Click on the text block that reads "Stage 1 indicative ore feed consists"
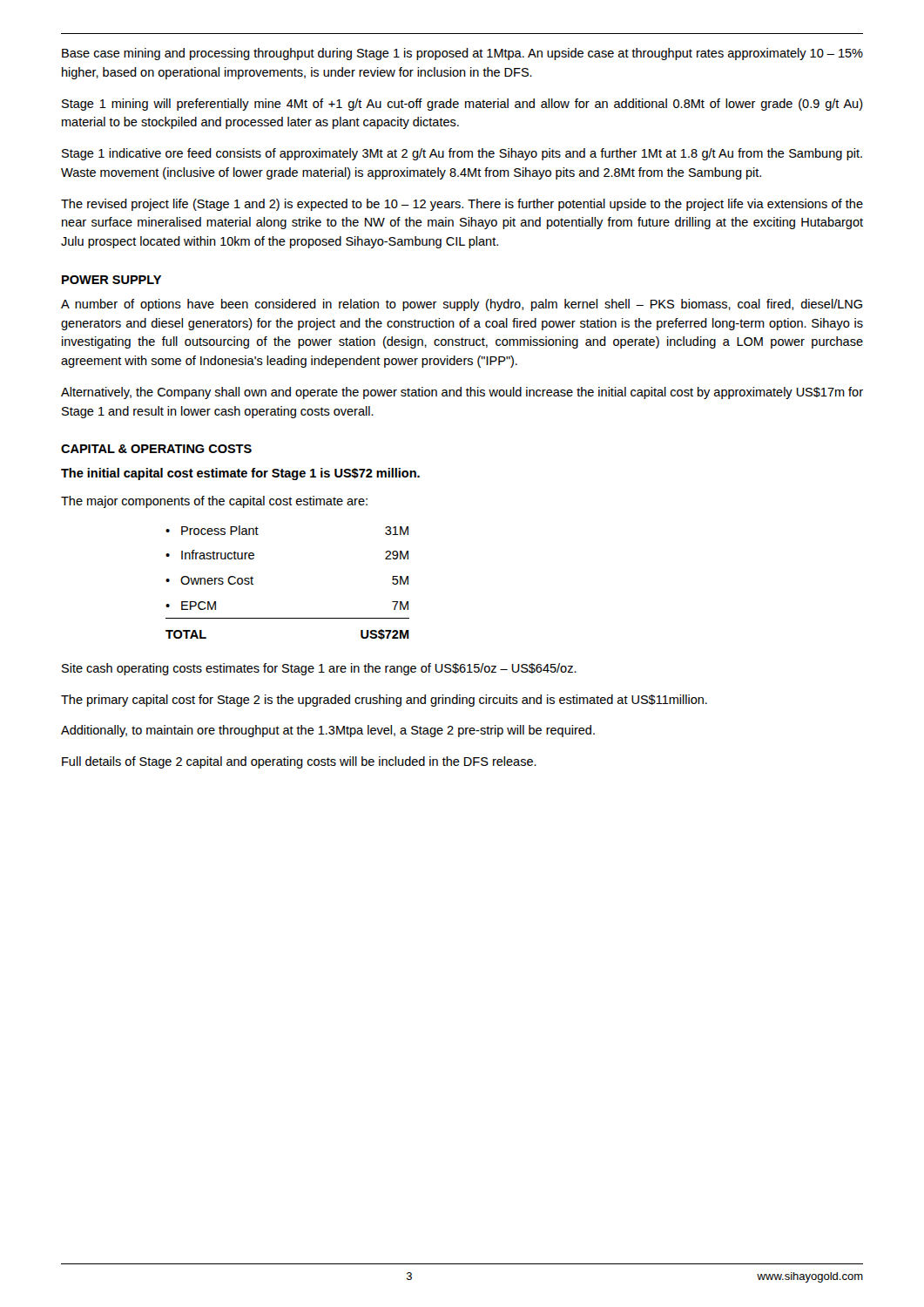 (x=462, y=163)
